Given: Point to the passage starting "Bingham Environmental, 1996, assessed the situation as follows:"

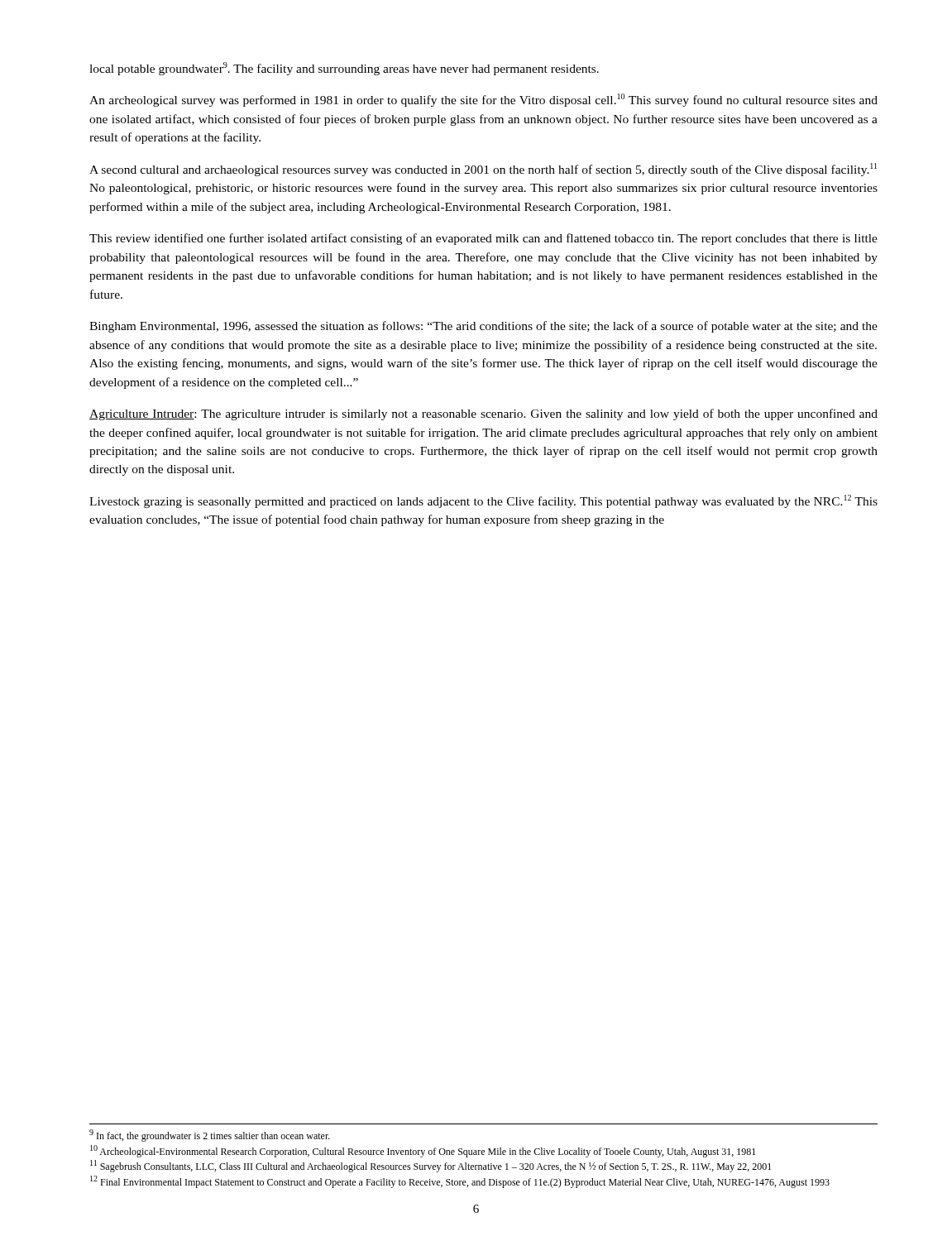Looking at the screenshot, I should [x=483, y=354].
